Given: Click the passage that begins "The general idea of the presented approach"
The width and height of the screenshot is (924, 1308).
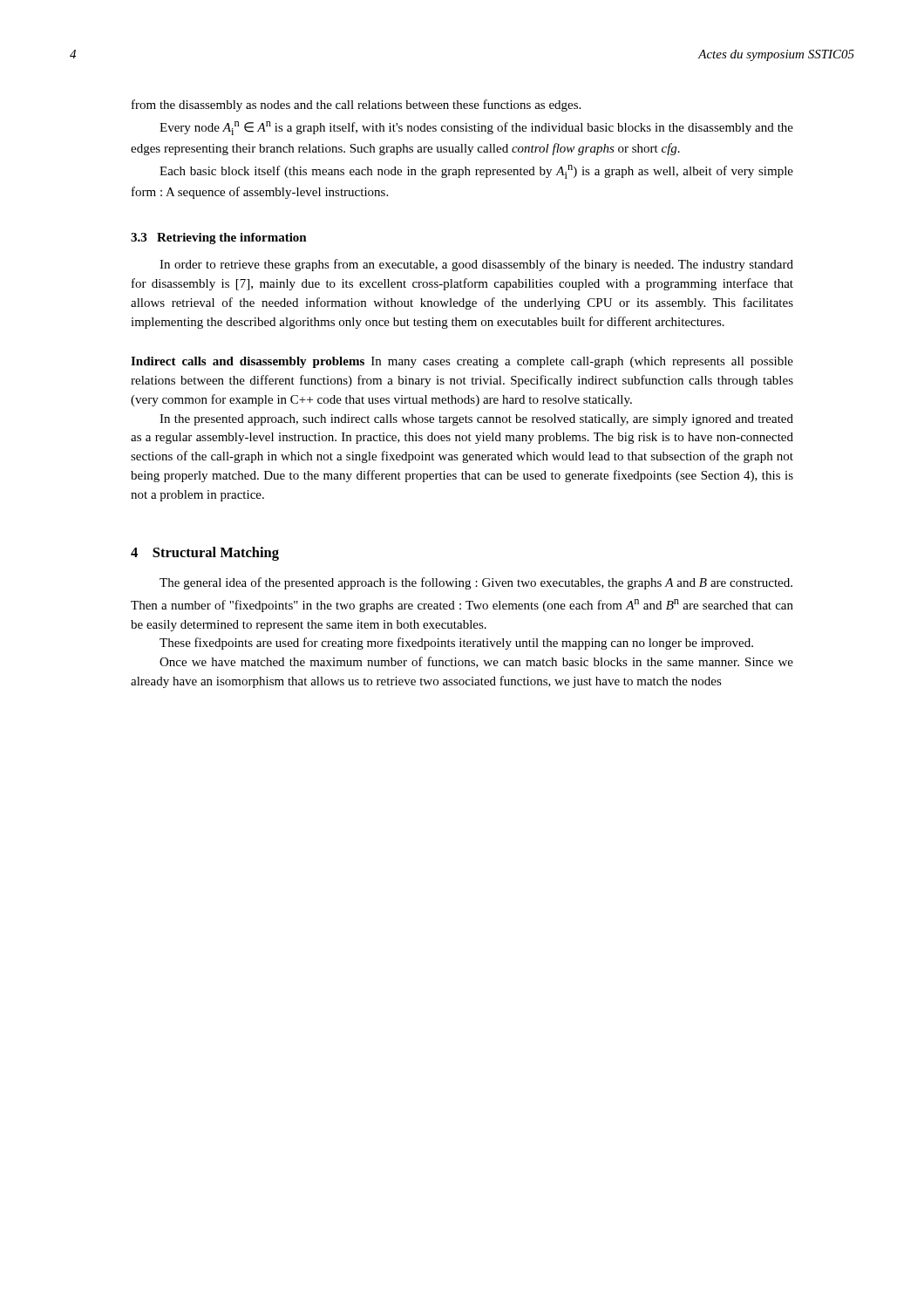Looking at the screenshot, I should click(462, 604).
